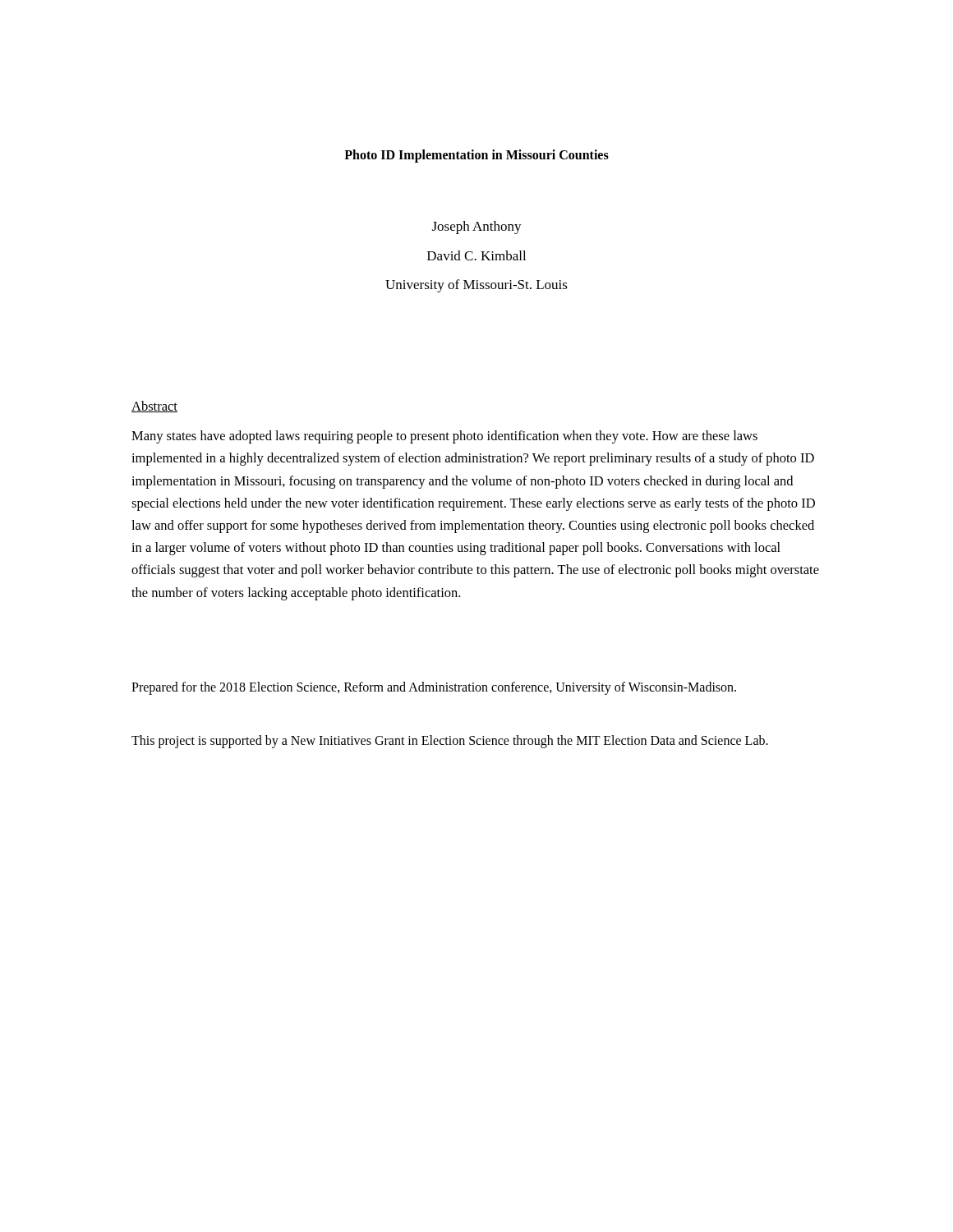Find the block starting "Prepared for the 2018 Election Science, Reform"
Screen dimensions: 1232x953
(434, 687)
